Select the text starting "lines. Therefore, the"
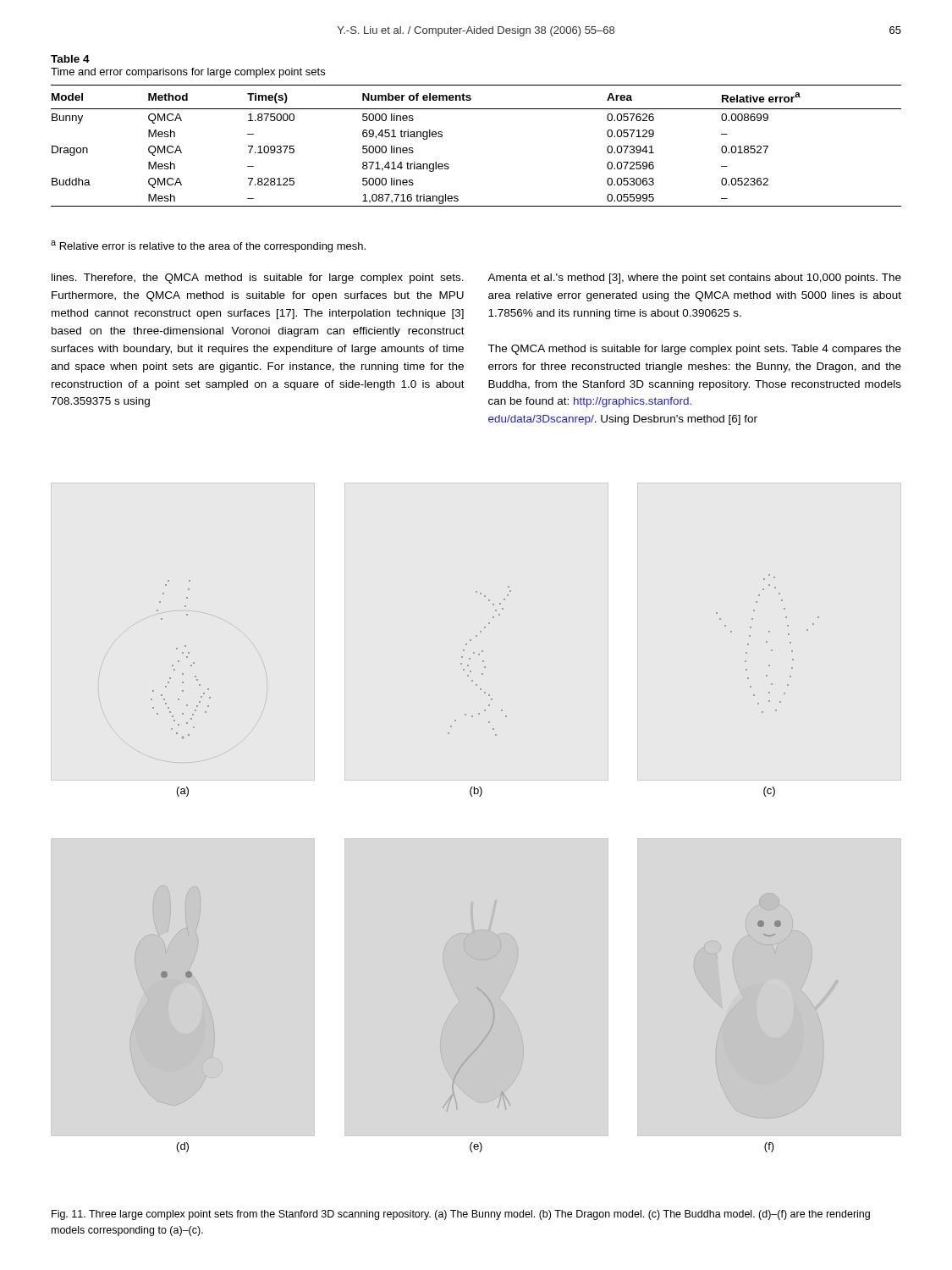952x1270 pixels. pyautogui.click(x=257, y=339)
